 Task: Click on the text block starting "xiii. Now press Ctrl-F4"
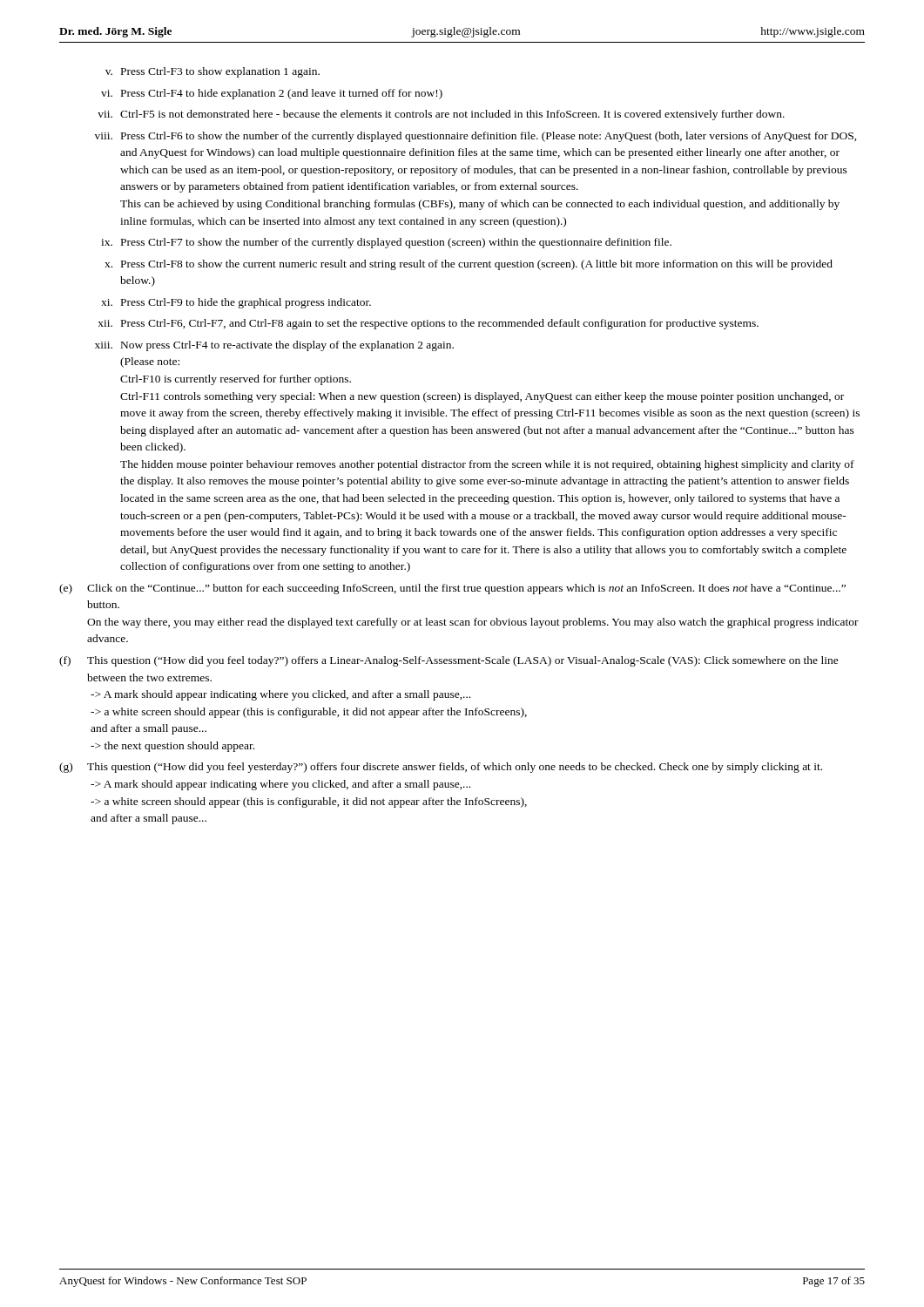point(462,455)
